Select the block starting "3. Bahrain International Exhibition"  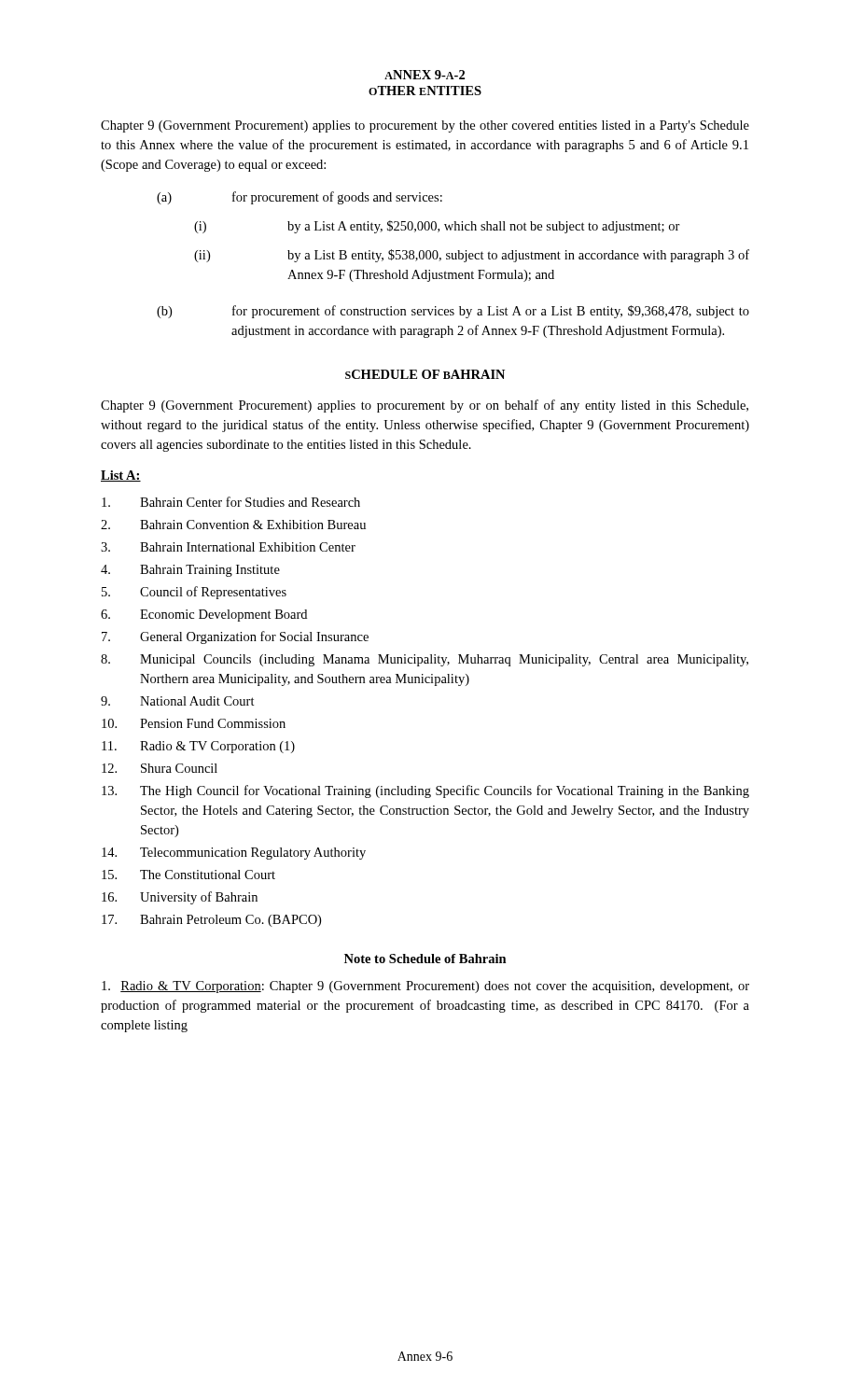tap(228, 547)
